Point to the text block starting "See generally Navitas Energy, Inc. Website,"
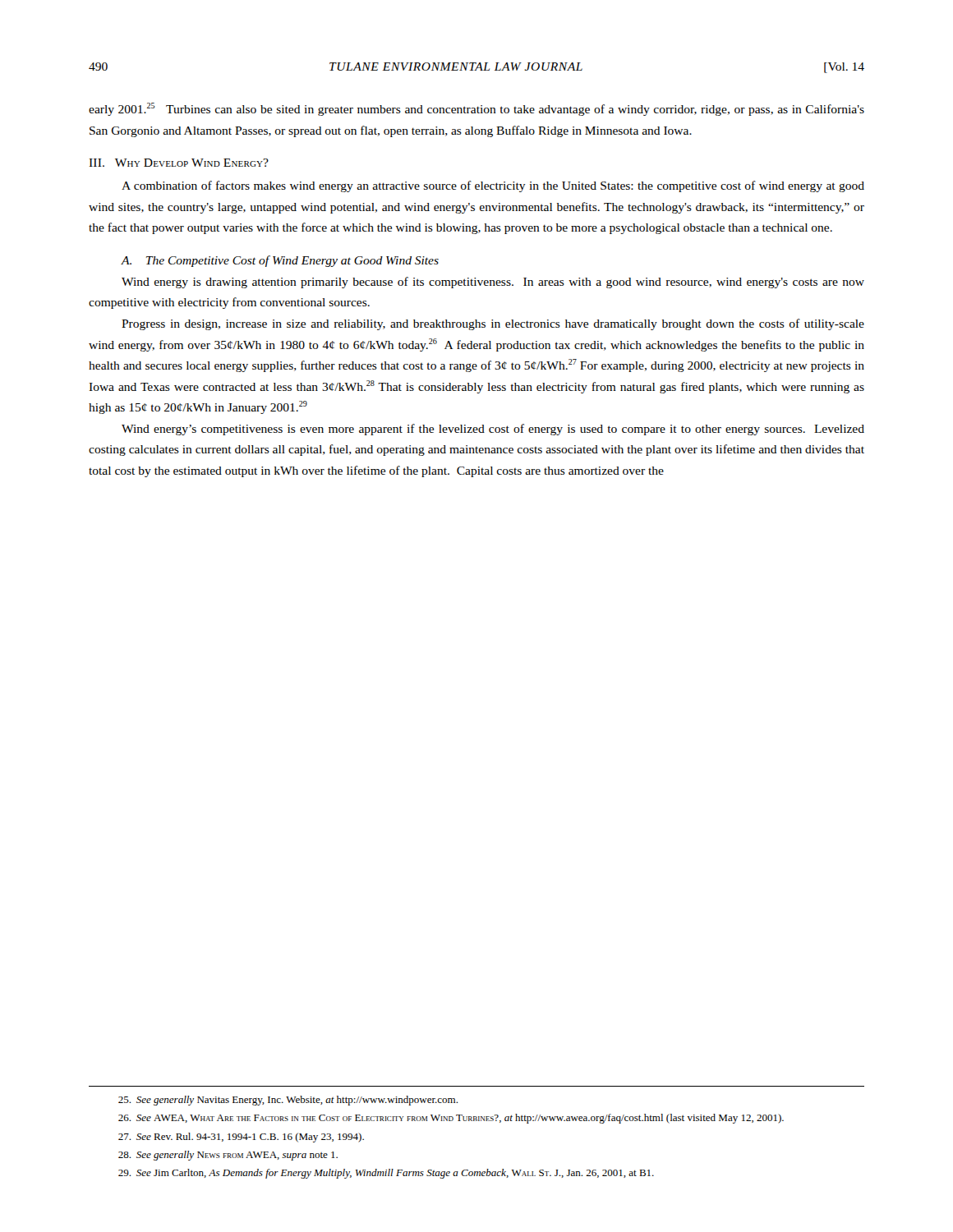This screenshot has width=953, height=1232. 274,1100
